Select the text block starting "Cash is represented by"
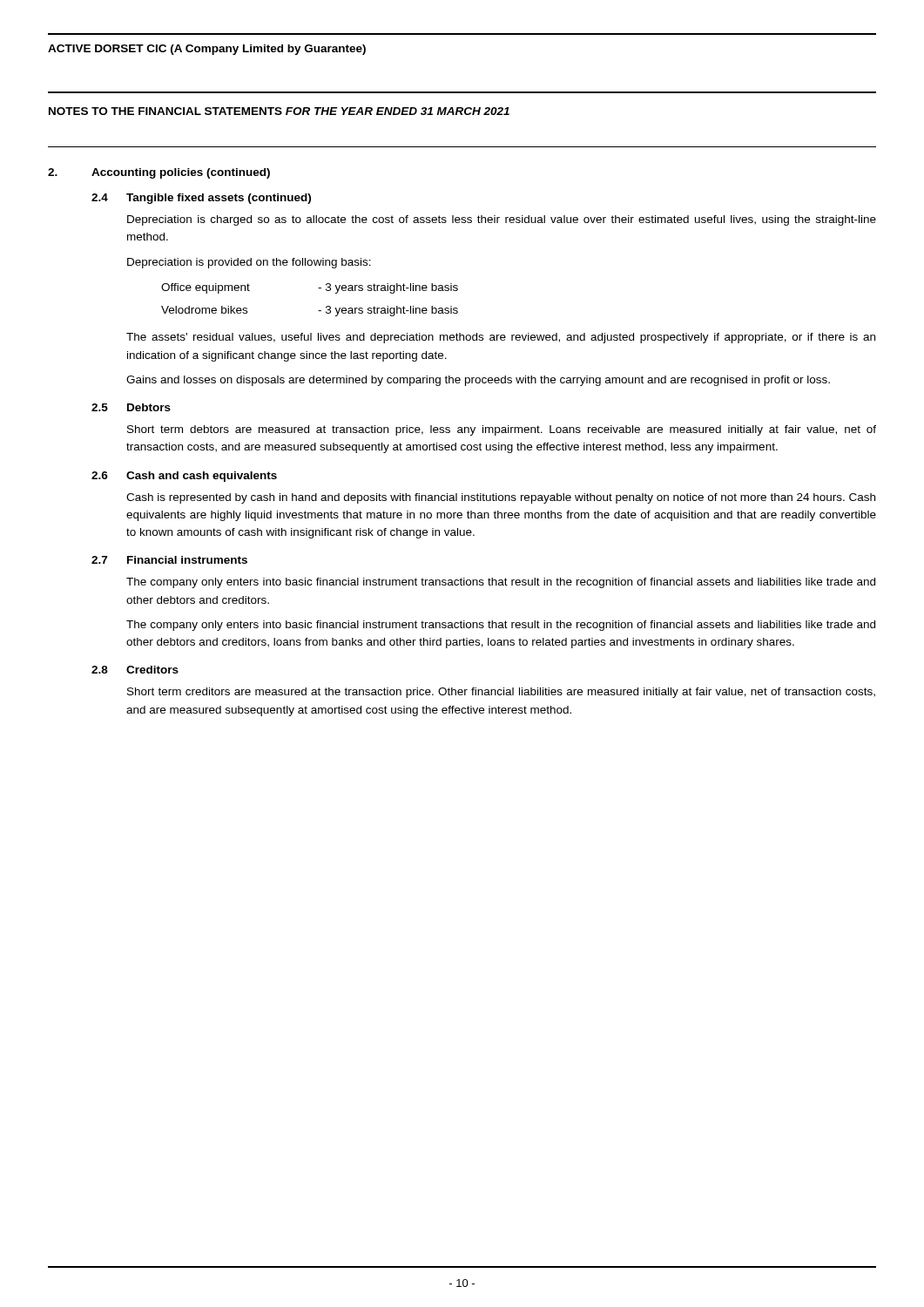This screenshot has height=1307, width=924. (501, 514)
